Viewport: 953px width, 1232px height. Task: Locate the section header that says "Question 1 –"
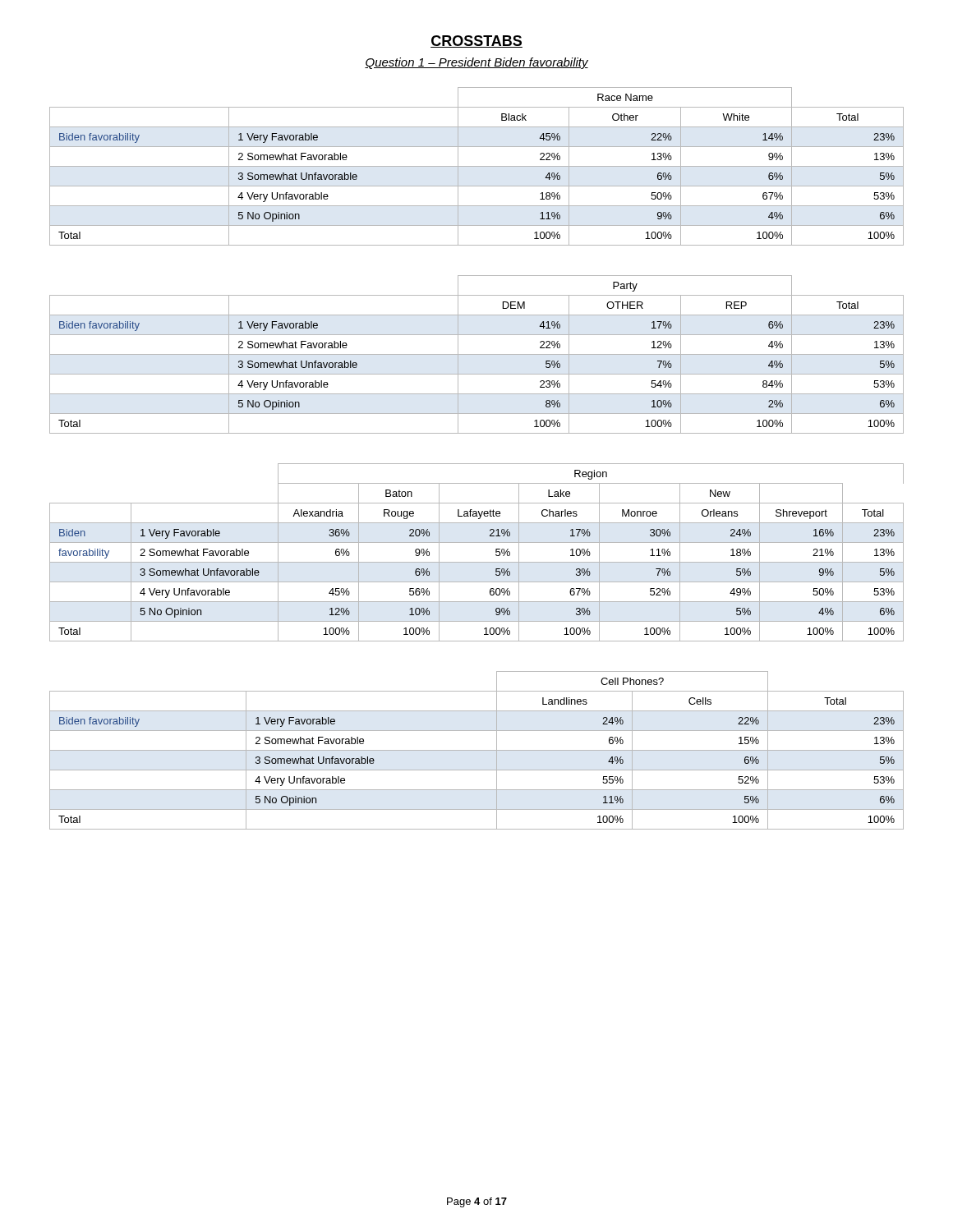pos(476,62)
